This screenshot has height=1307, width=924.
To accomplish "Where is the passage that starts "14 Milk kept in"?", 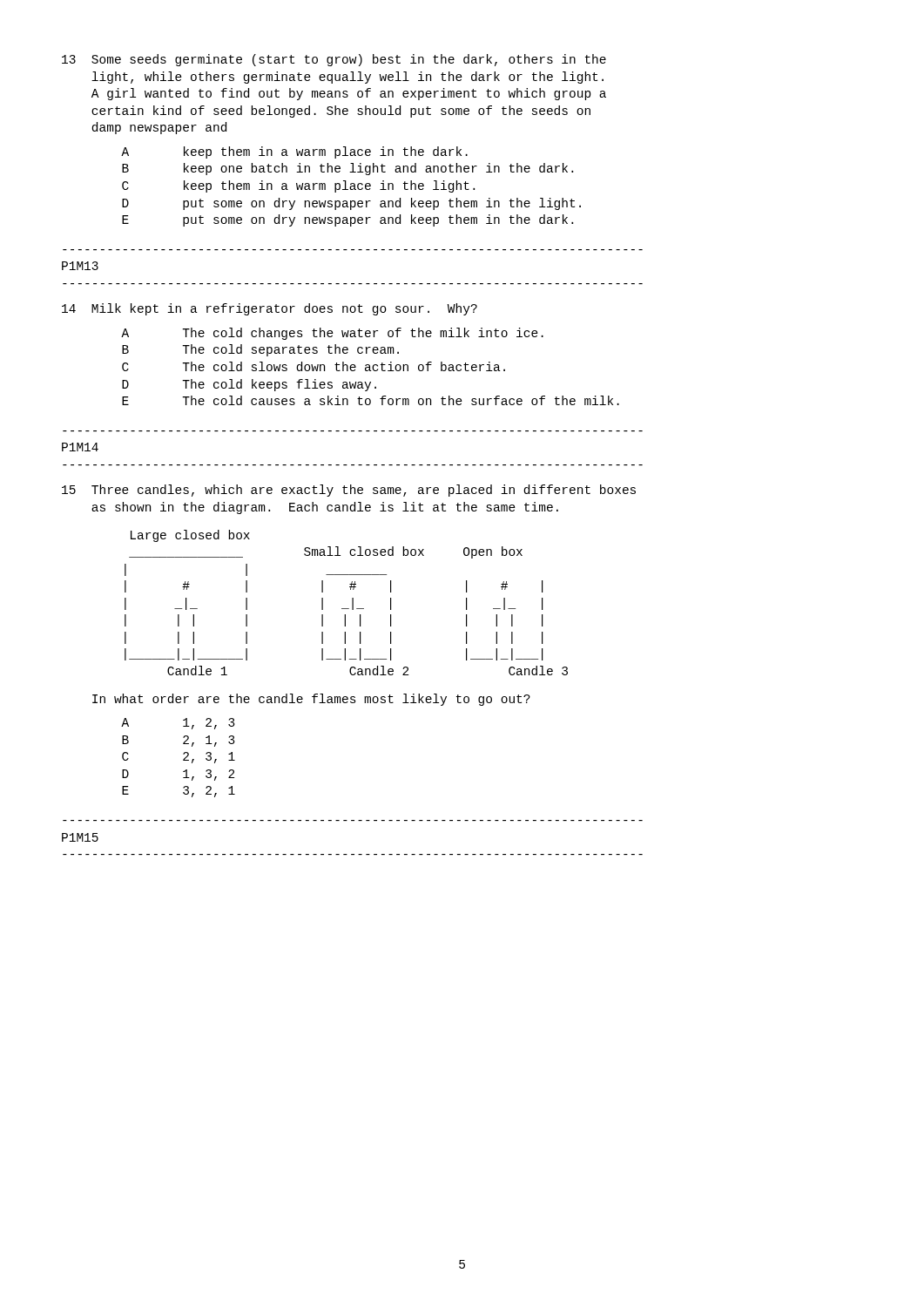I will point(462,310).
